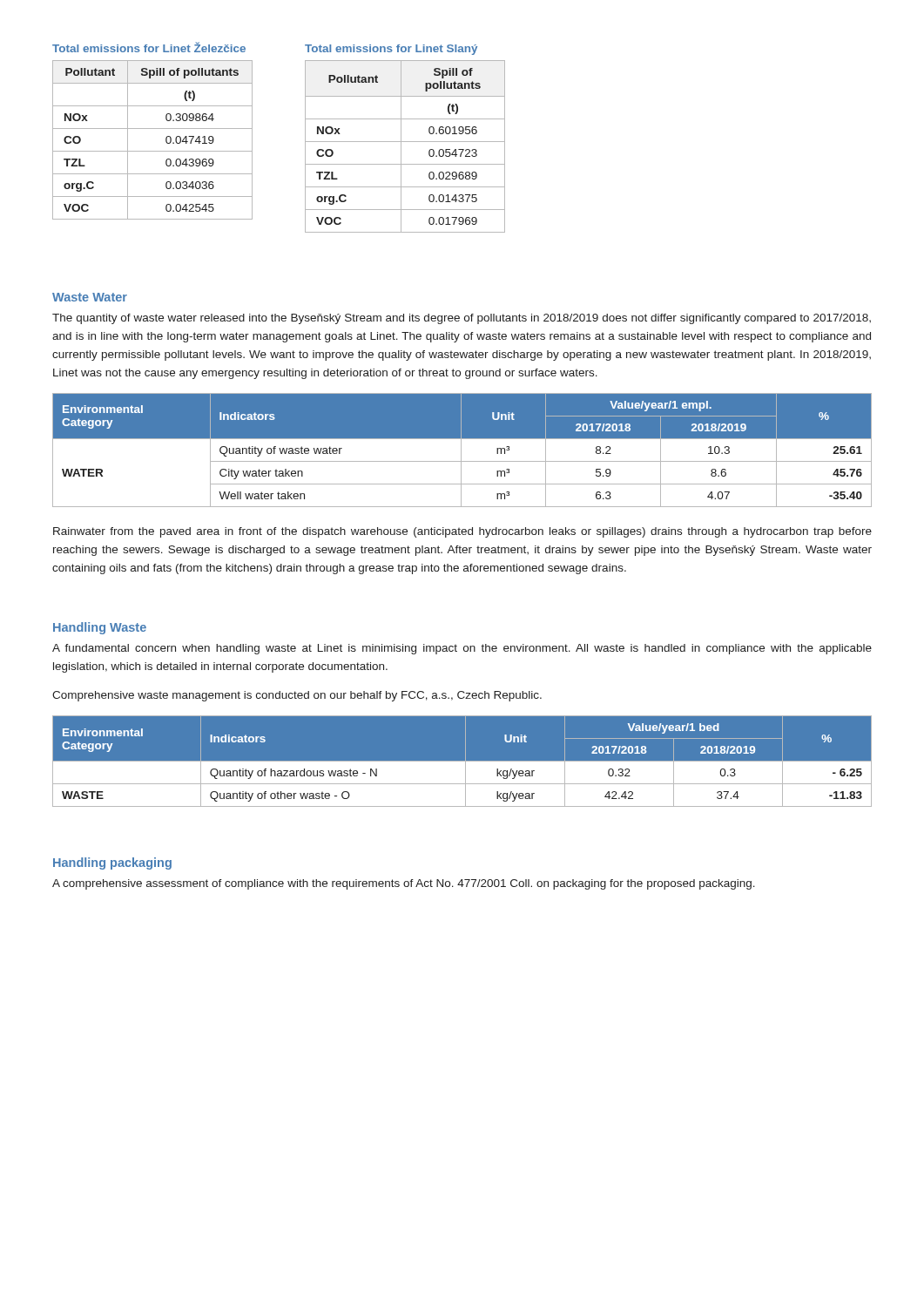Find "Handling Waste" on this page
Viewport: 924px width, 1307px height.
[99, 628]
